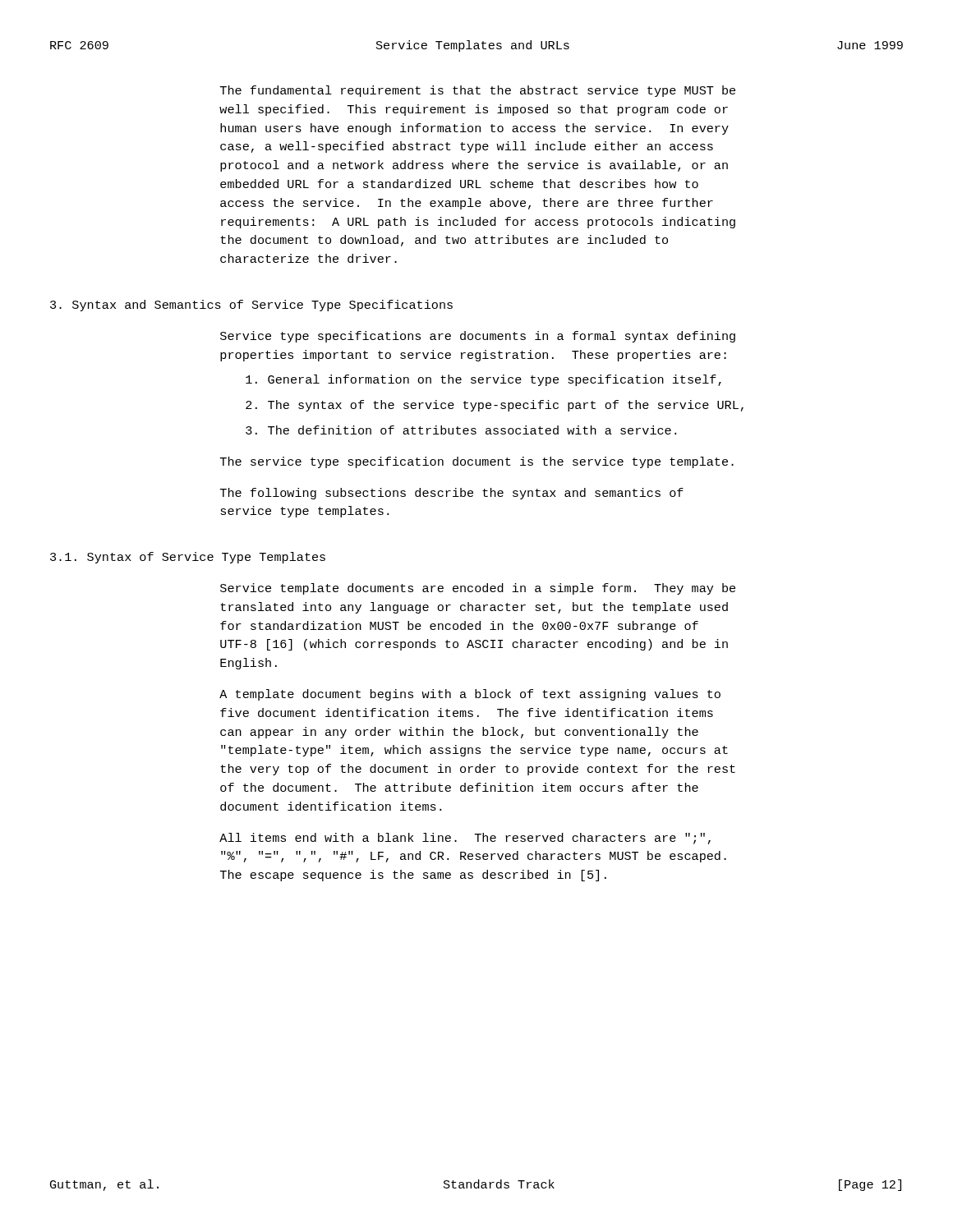
Task: Point to the block starting "Service template documents are encoded in"
Action: (476, 627)
